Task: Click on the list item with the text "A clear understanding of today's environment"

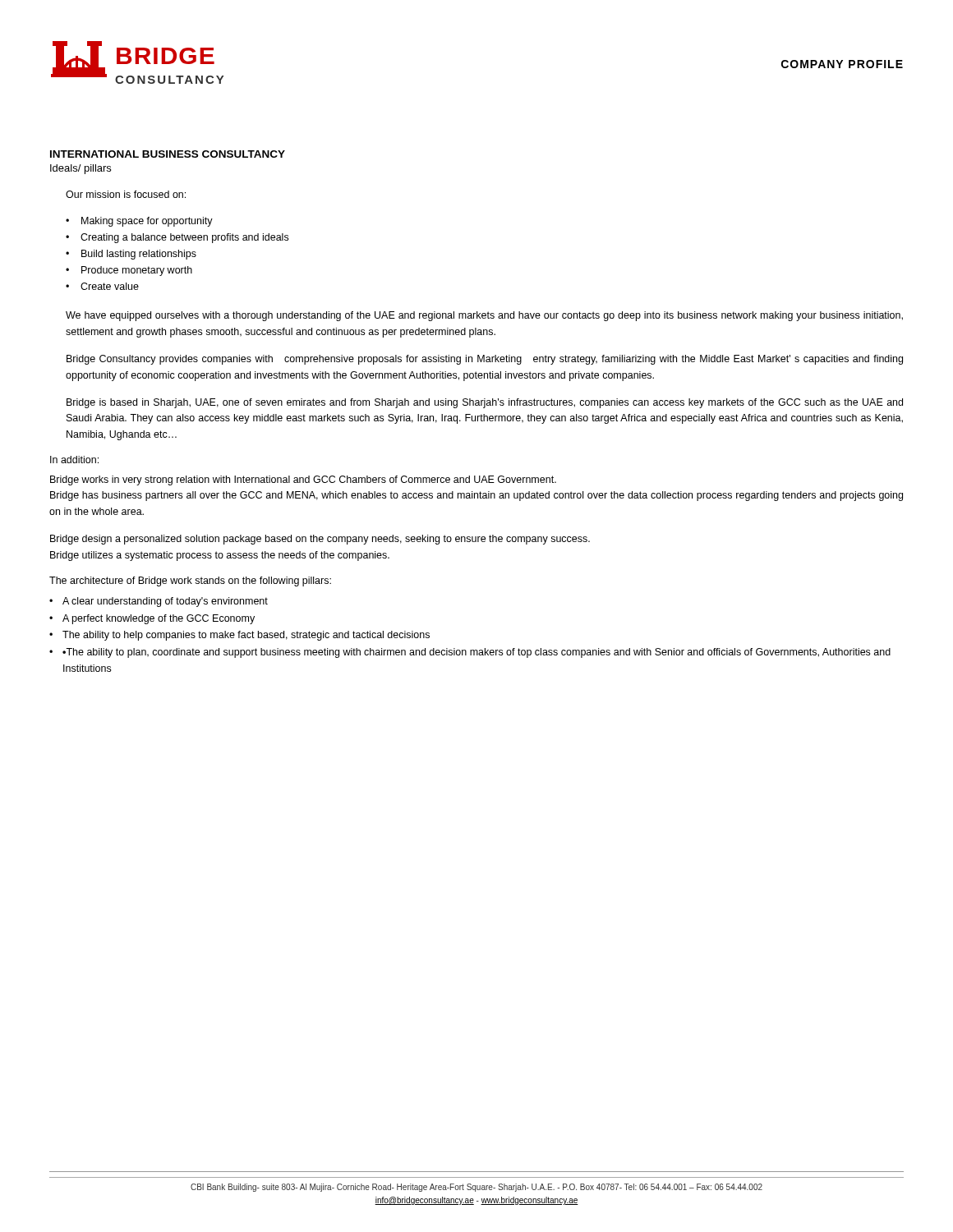Action: [x=165, y=601]
